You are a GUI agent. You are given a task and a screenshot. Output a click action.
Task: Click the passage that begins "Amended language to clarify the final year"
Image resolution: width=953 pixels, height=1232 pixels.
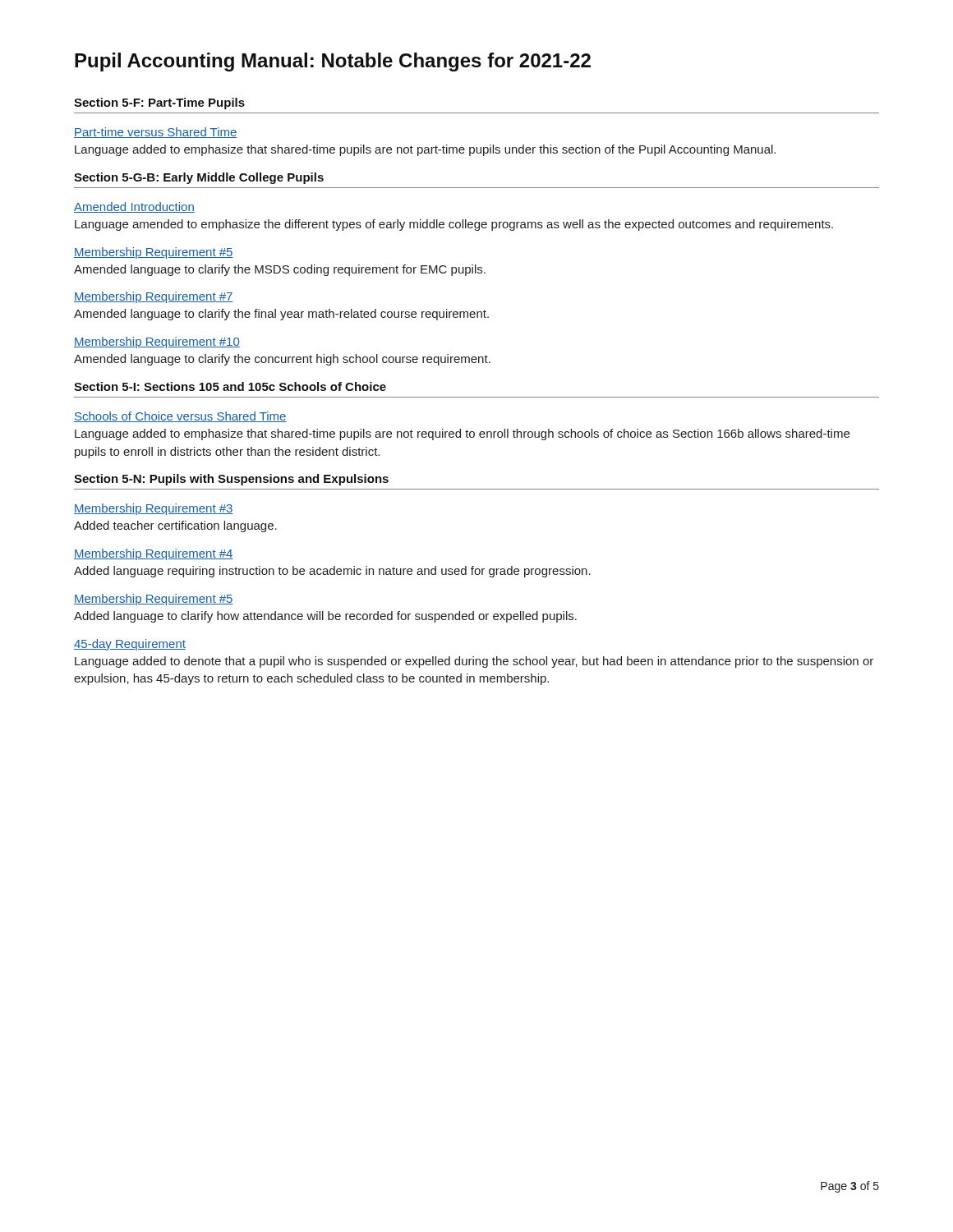click(x=282, y=314)
